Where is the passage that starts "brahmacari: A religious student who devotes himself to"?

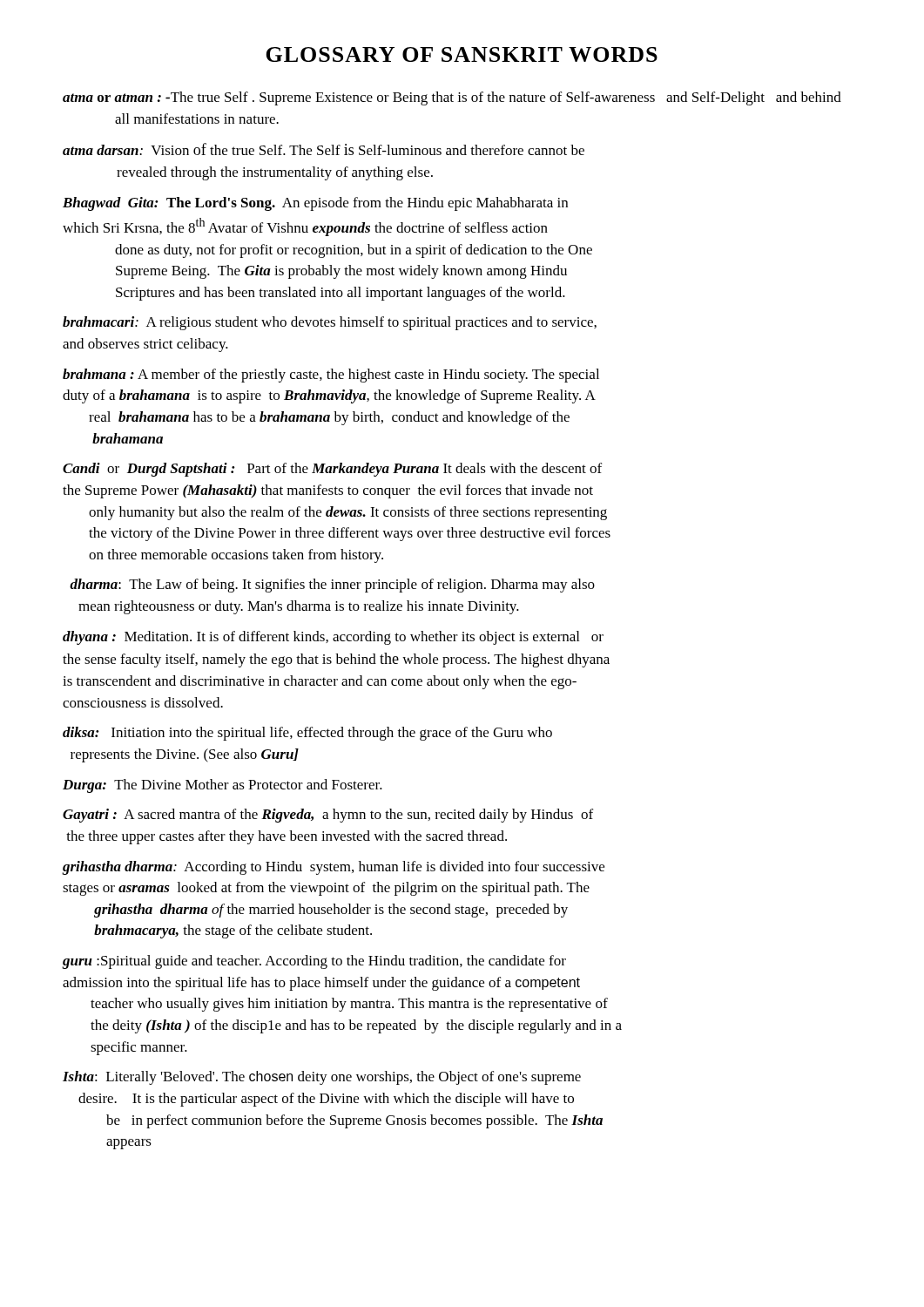point(462,334)
